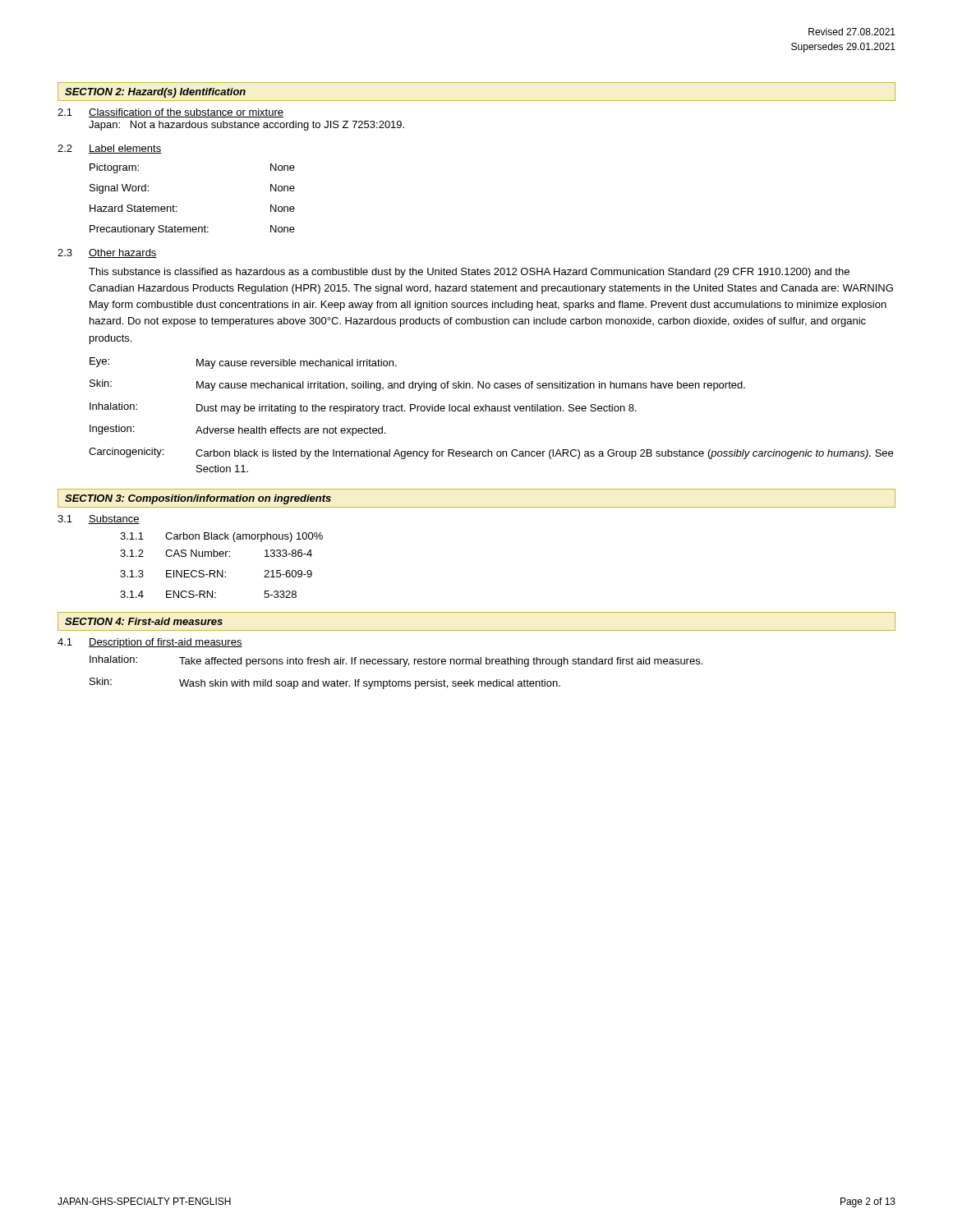The image size is (953, 1232).
Task: Click on the section header containing "SECTION 2: Hazard(s)"
Action: point(476,92)
